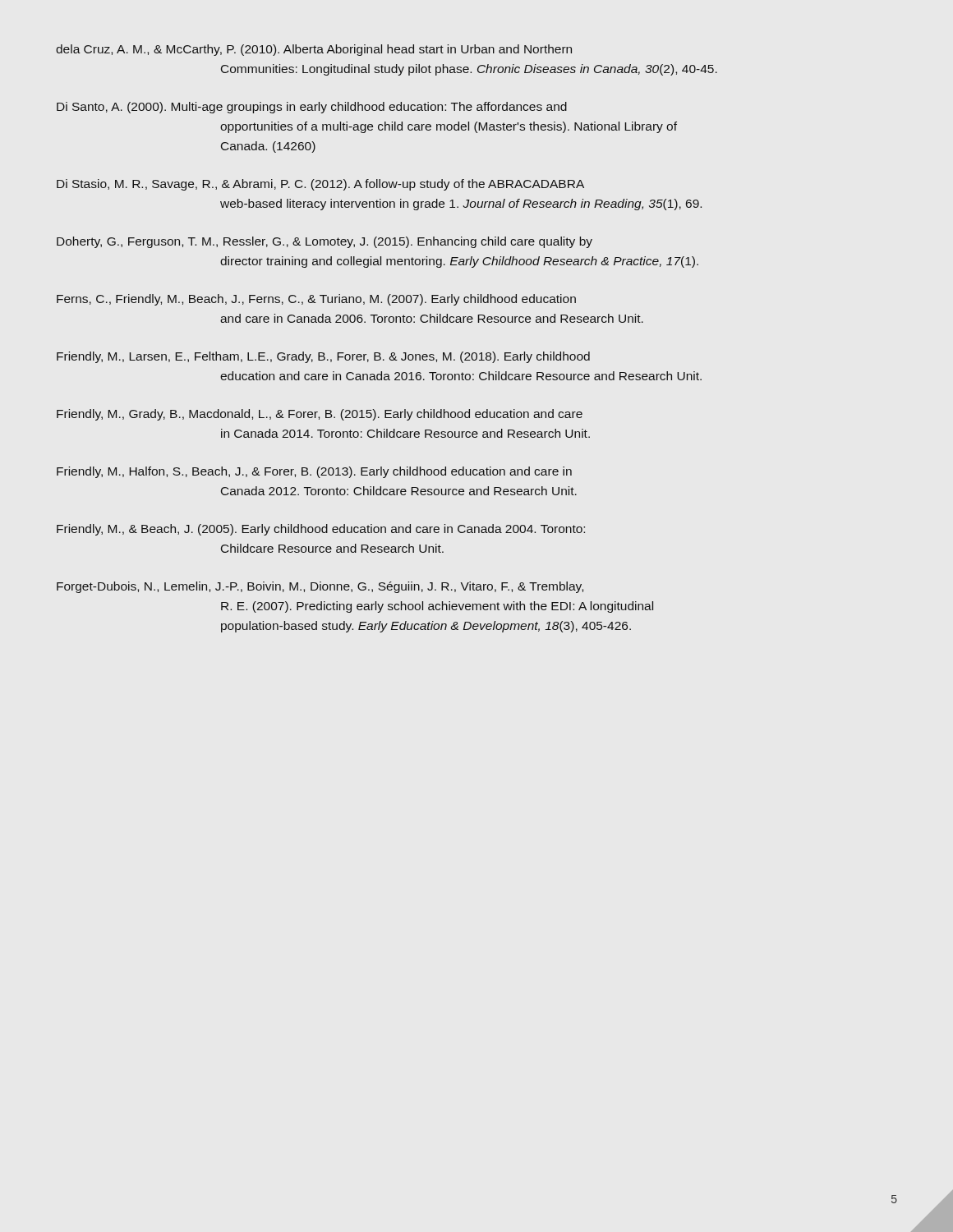Find the list item that reads "dela Cruz, A. M., &"
The height and width of the screenshot is (1232, 953).
click(x=458, y=60)
